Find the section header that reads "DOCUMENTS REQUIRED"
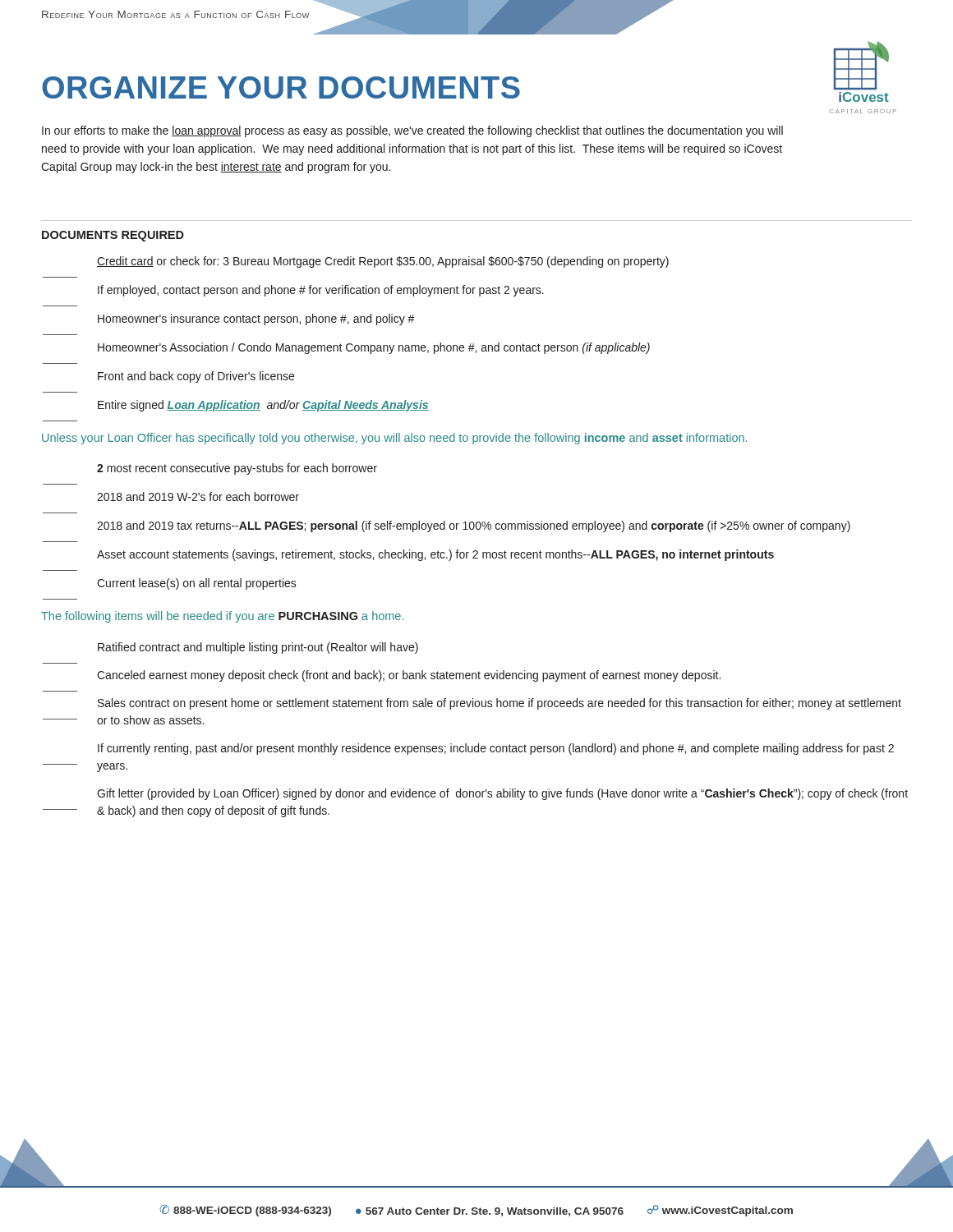This screenshot has width=953, height=1232. (113, 235)
